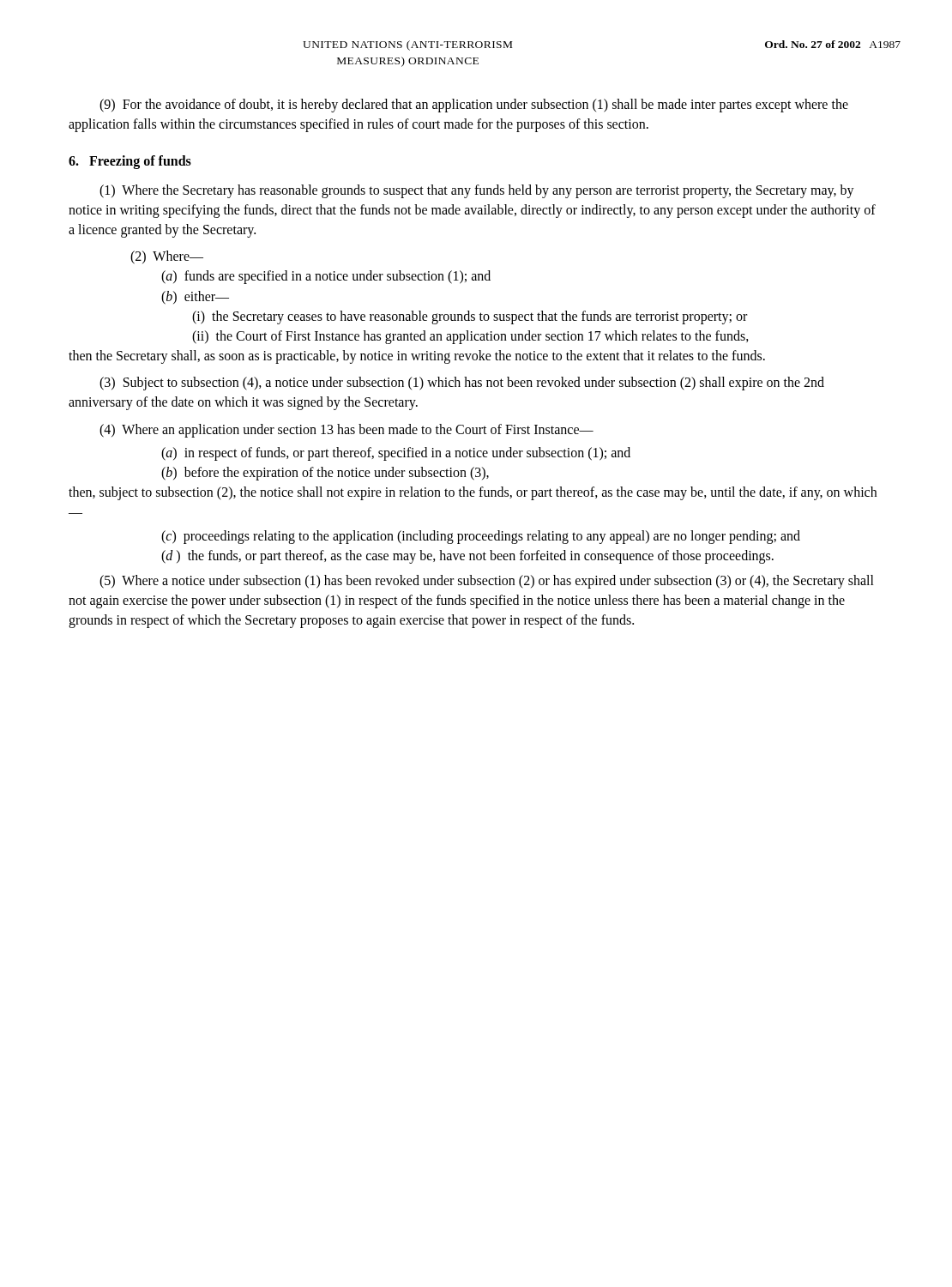952x1287 pixels.
Task: Locate the block of text that opens with "(4) Where an application under"
Action: coord(346,429)
